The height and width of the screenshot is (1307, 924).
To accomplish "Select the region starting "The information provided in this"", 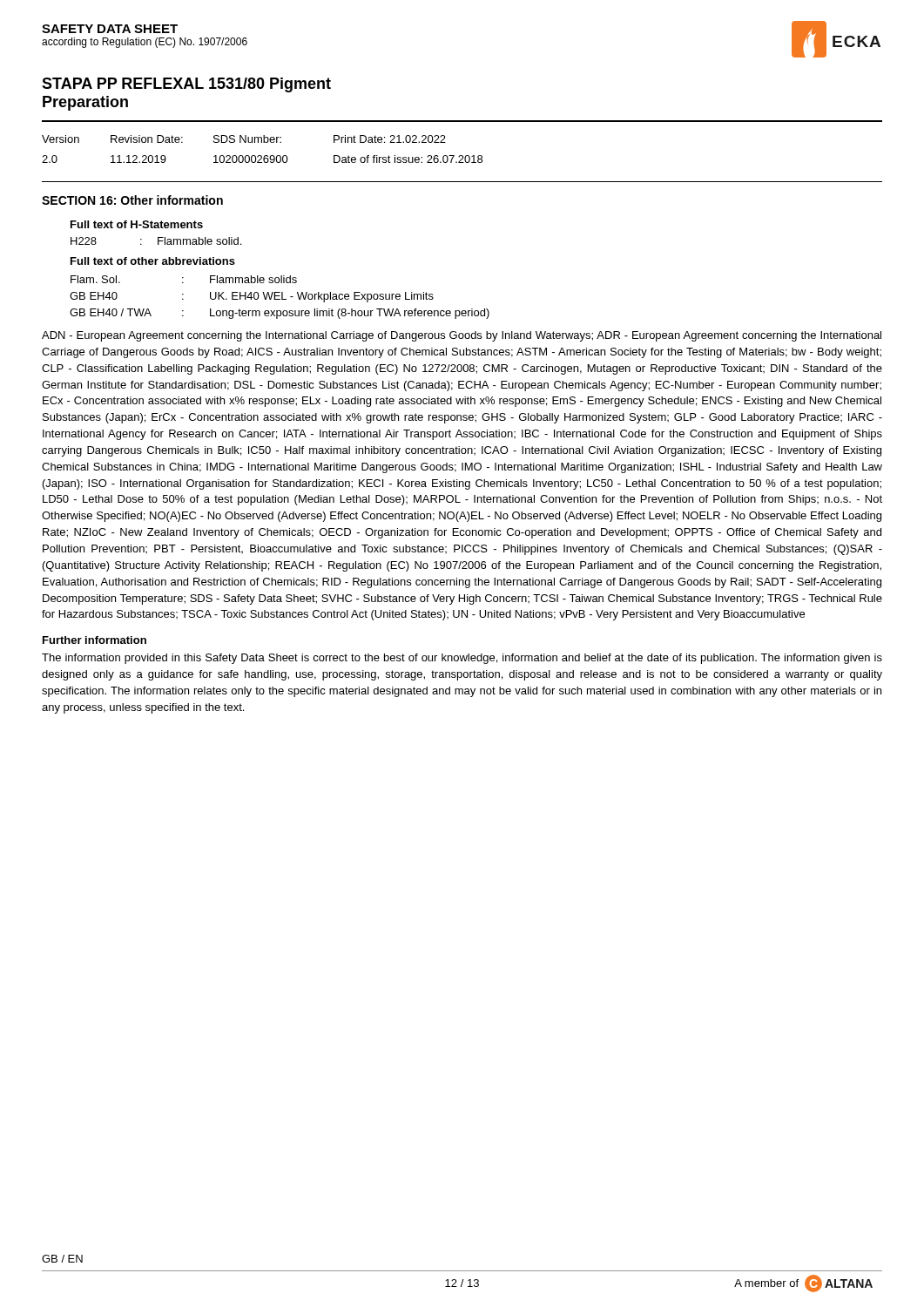I will (x=462, y=682).
